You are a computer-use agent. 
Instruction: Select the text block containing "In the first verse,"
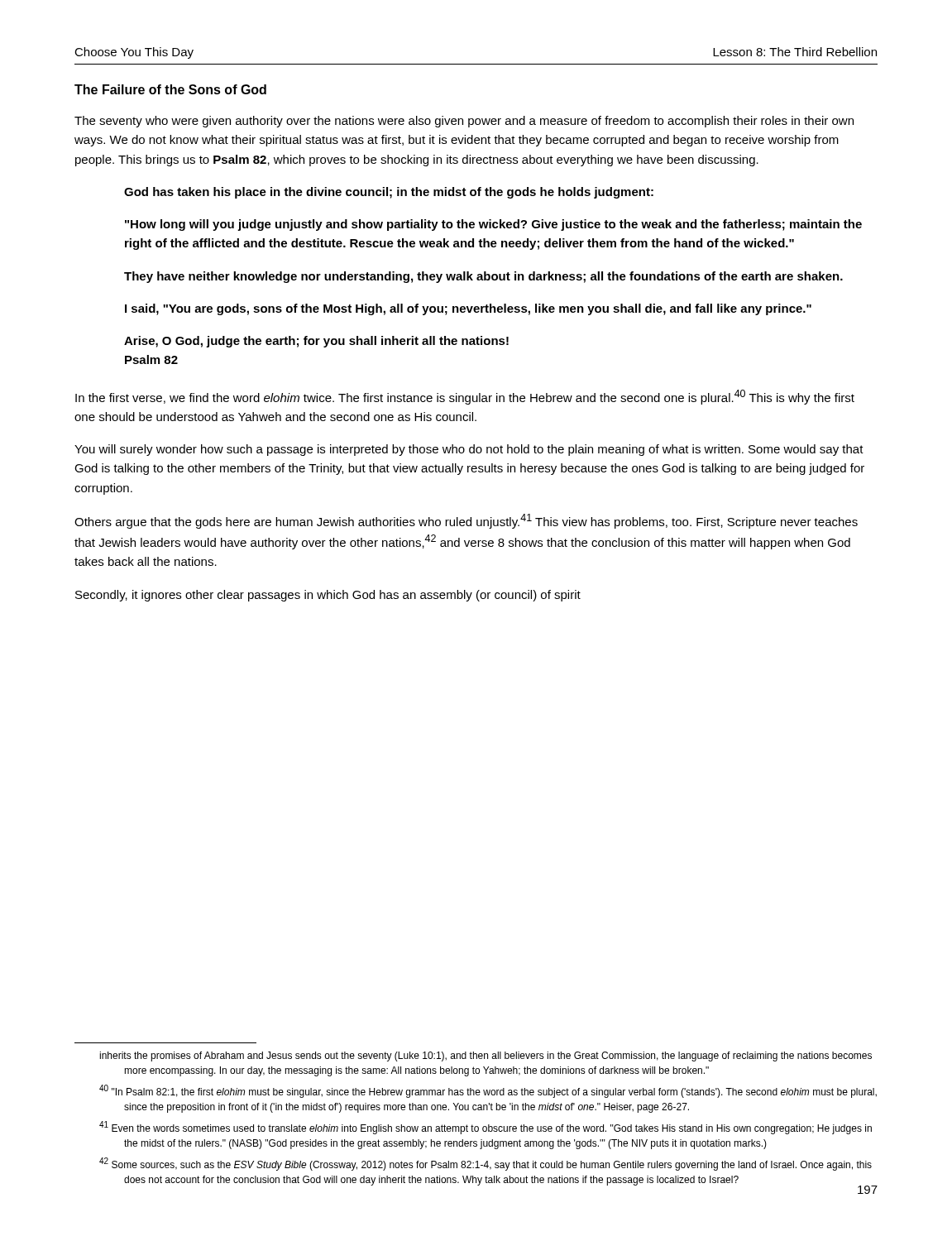point(464,405)
